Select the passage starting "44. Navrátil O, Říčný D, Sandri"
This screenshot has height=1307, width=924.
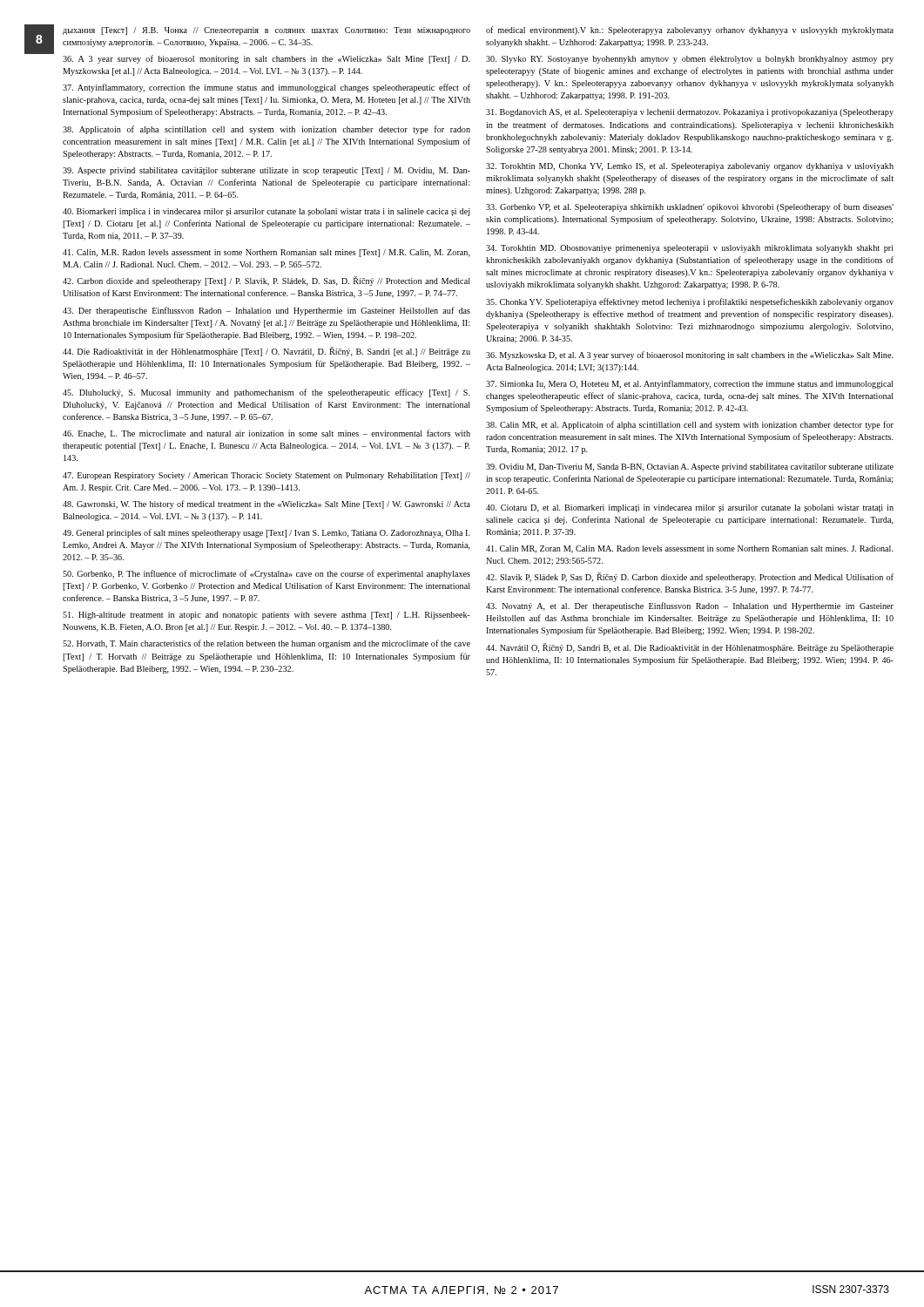(x=690, y=660)
